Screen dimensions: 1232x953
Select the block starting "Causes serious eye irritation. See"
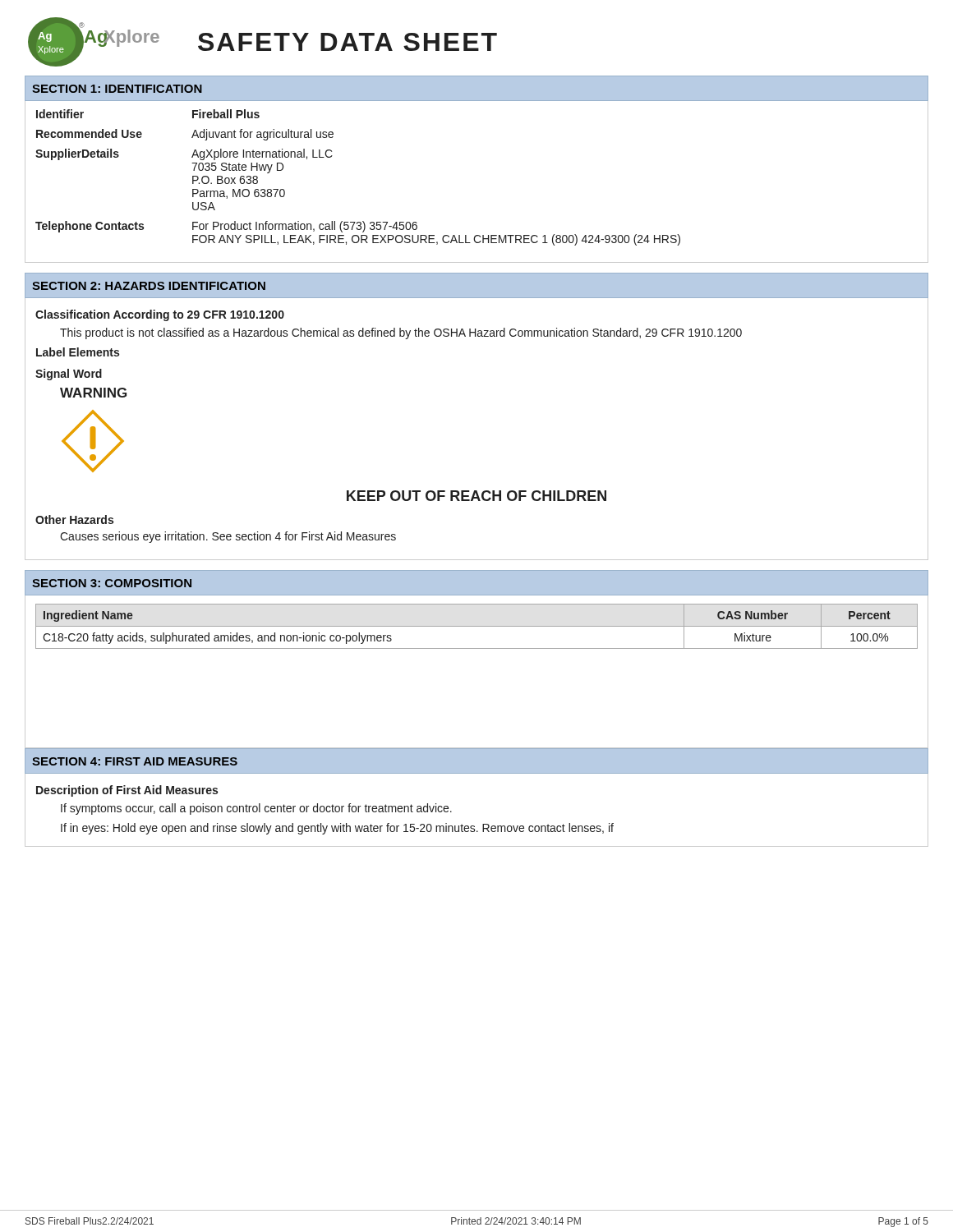pyautogui.click(x=228, y=536)
